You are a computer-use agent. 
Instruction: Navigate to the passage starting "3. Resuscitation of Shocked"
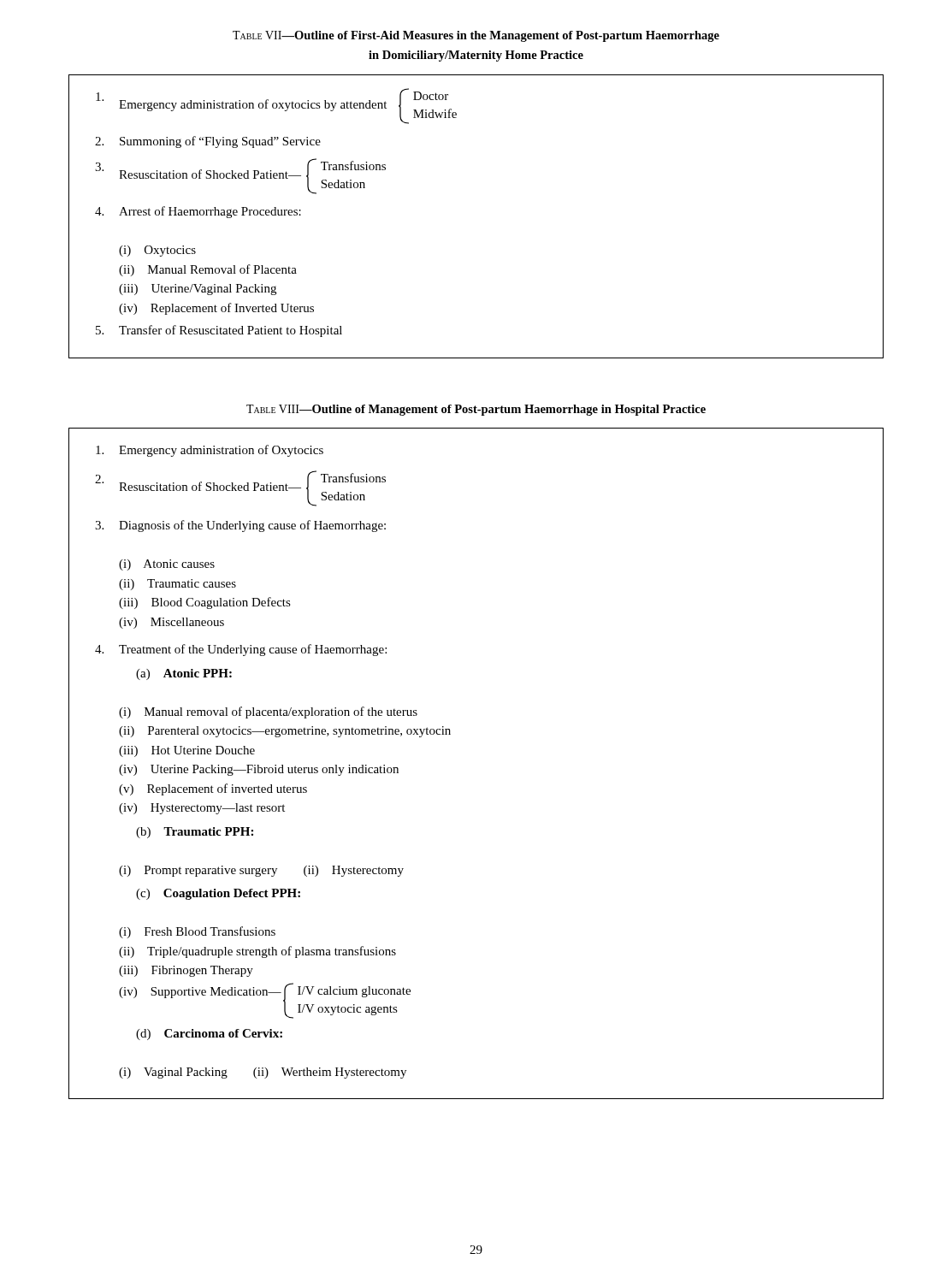(x=240, y=176)
